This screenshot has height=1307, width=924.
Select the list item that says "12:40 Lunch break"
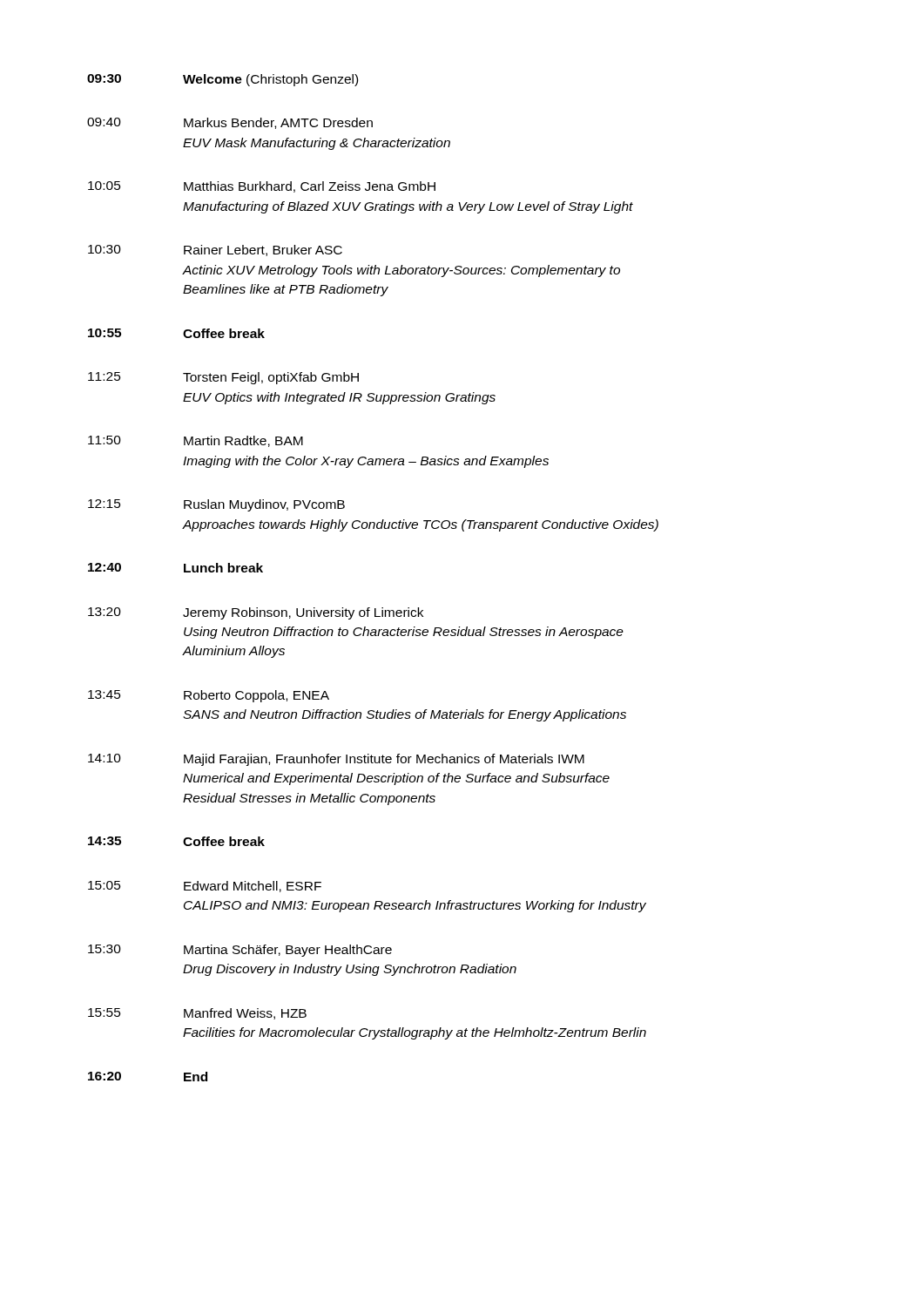(x=104, y=566)
